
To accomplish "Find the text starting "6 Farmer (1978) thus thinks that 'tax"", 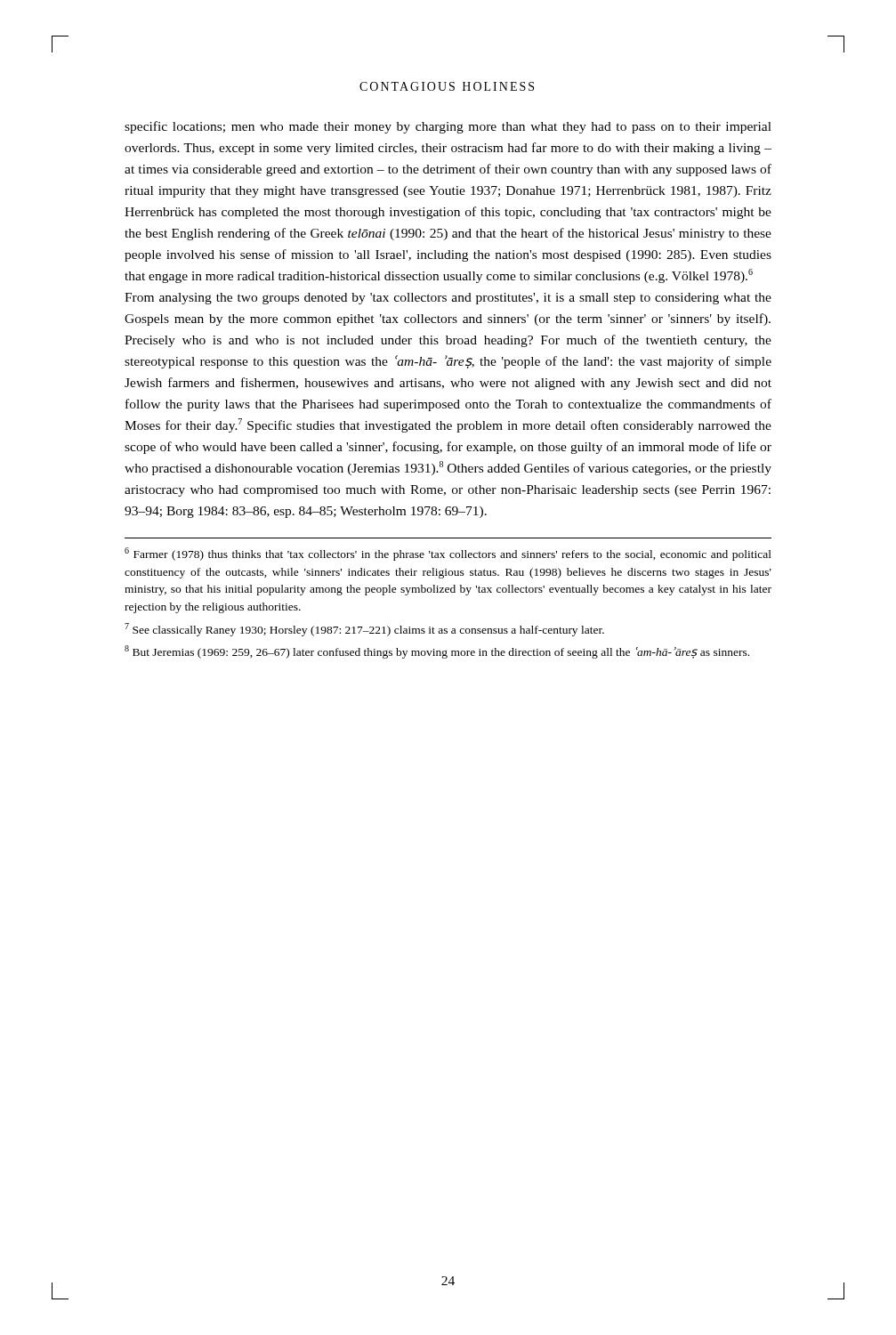I will coord(448,580).
